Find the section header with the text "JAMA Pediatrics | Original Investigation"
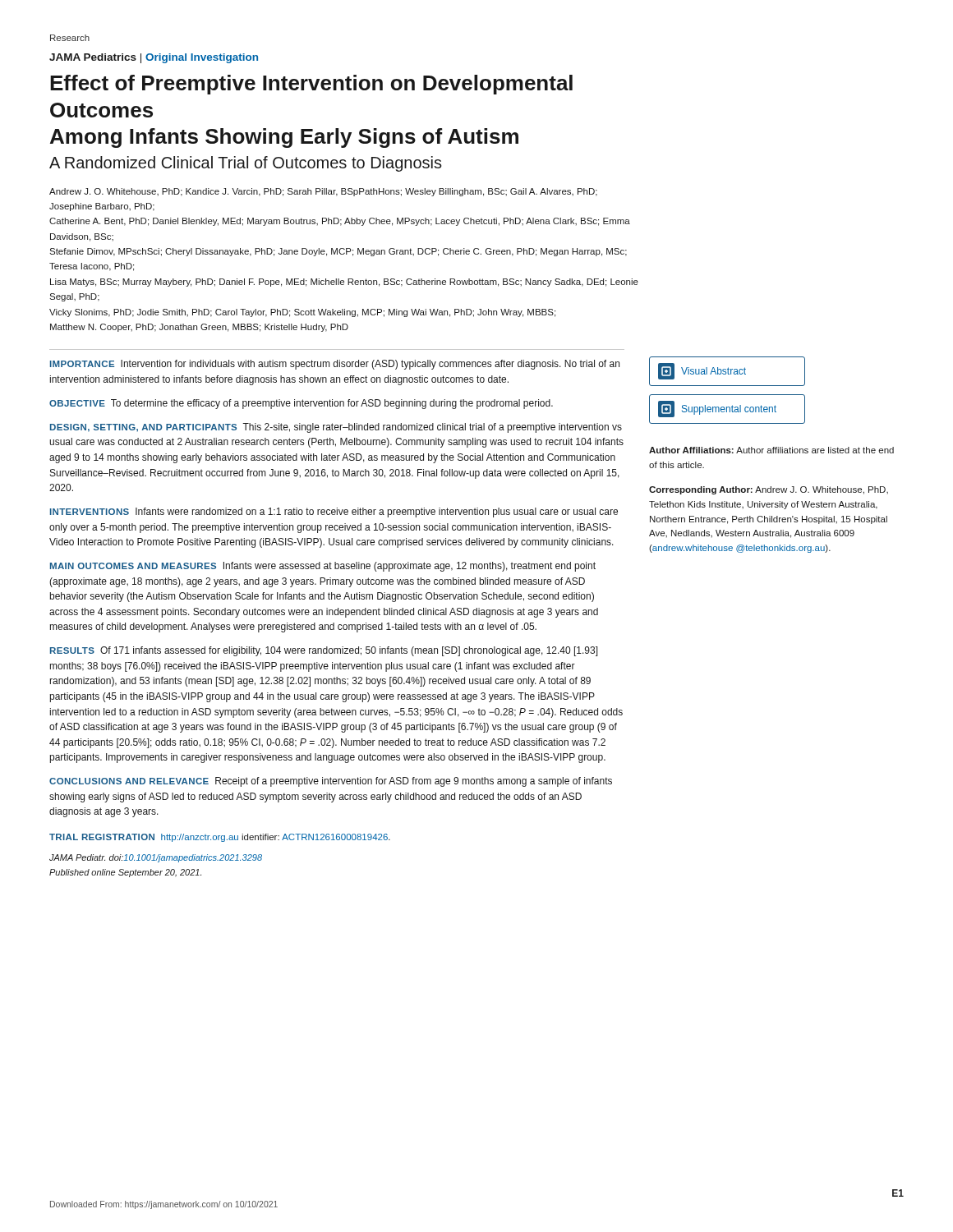The width and height of the screenshot is (953, 1232). (154, 57)
